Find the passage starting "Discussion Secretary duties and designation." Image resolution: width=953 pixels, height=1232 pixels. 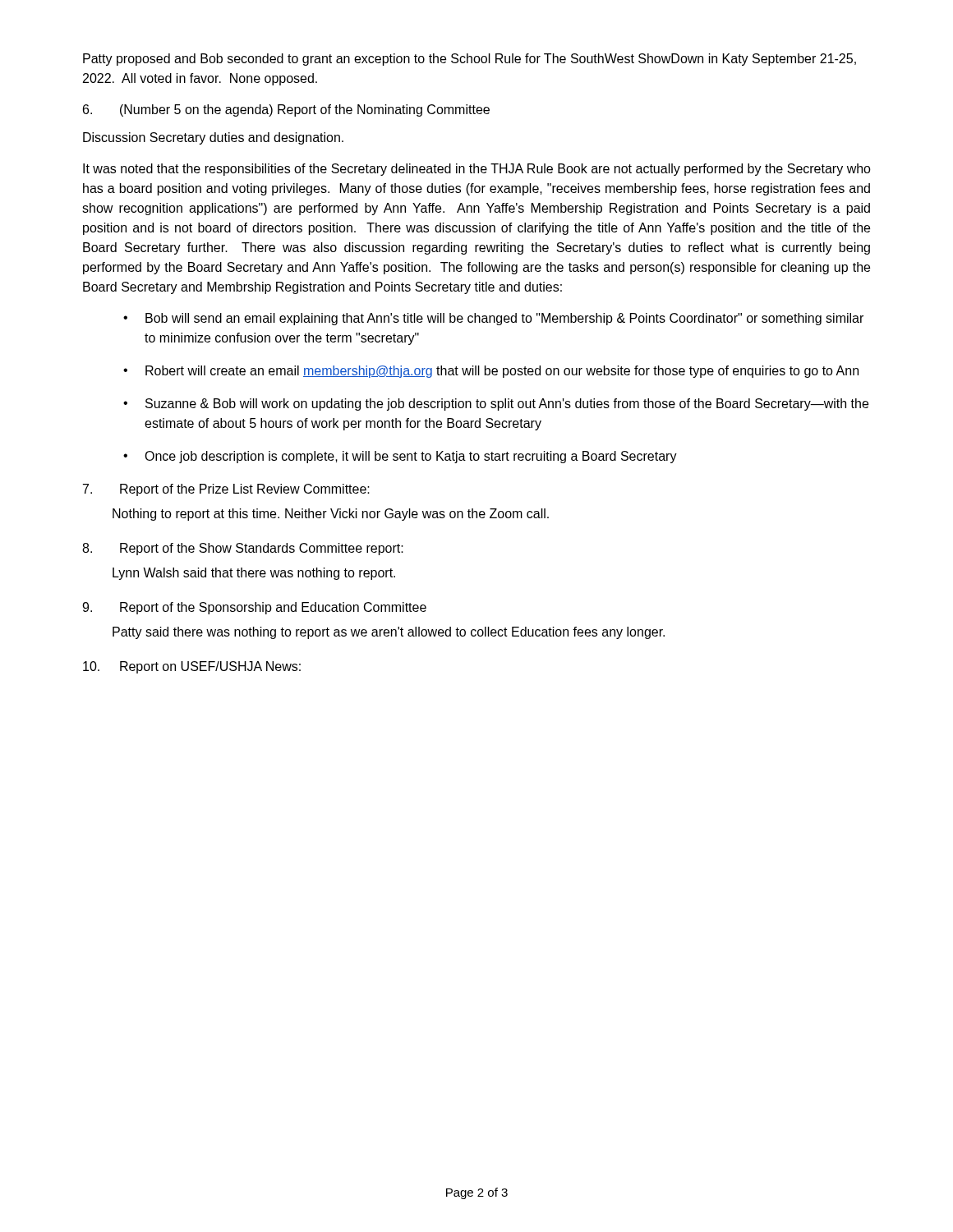(x=213, y=138)
